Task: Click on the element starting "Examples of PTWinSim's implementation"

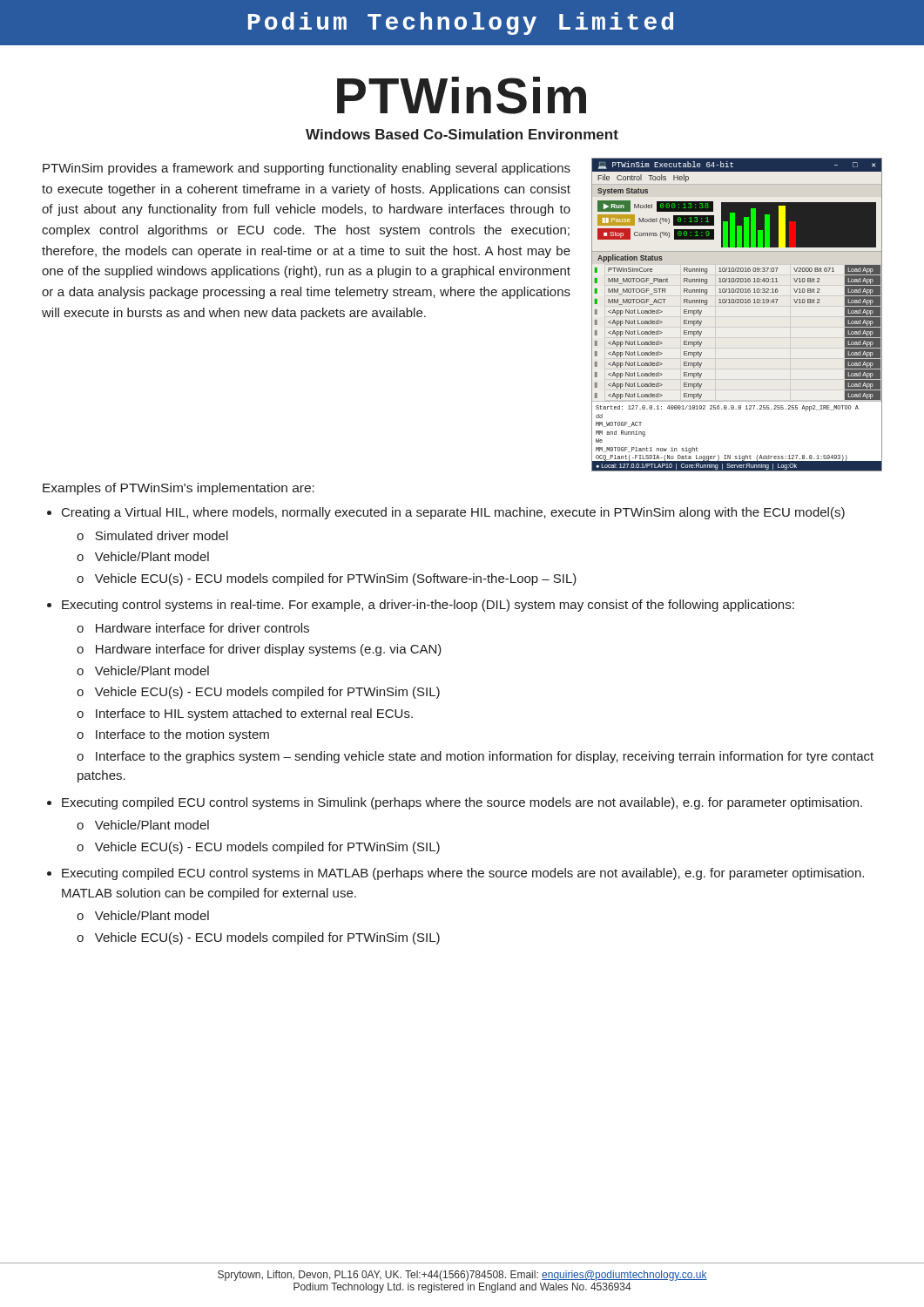Action: point(178,488)
